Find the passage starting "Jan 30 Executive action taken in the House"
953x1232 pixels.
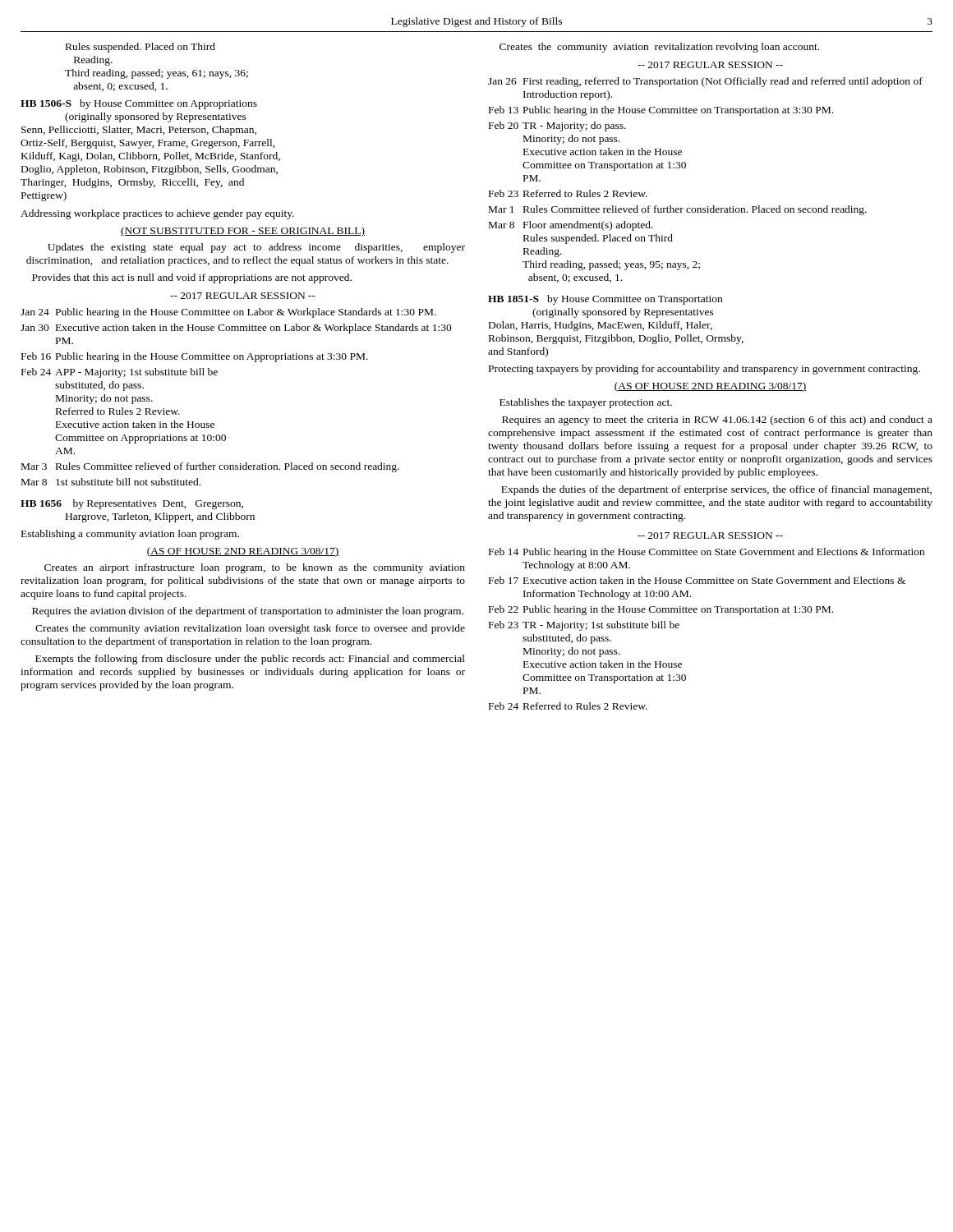(x=243, y=334)
